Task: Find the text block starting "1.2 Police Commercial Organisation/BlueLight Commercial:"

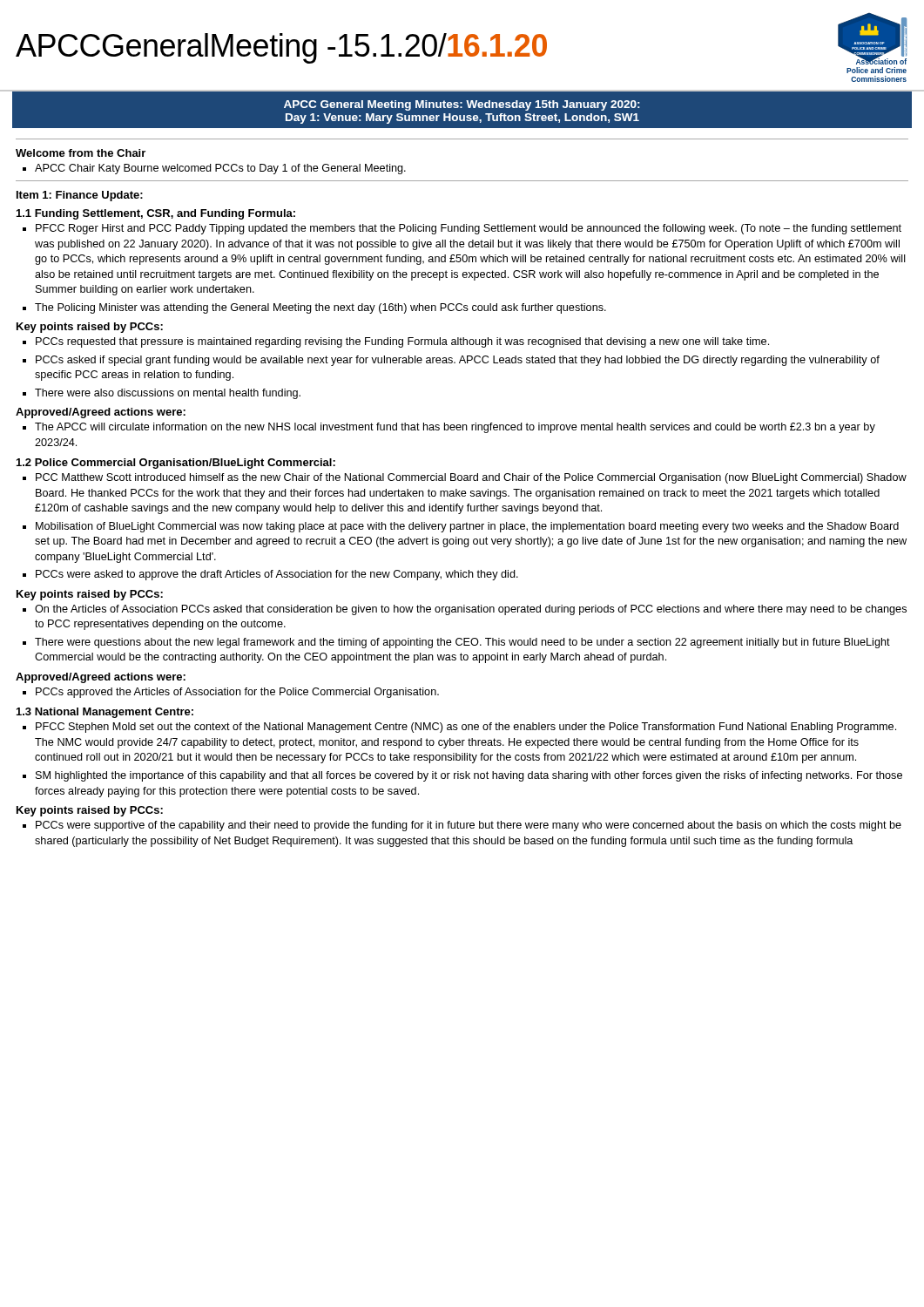Action: [176, 462]
